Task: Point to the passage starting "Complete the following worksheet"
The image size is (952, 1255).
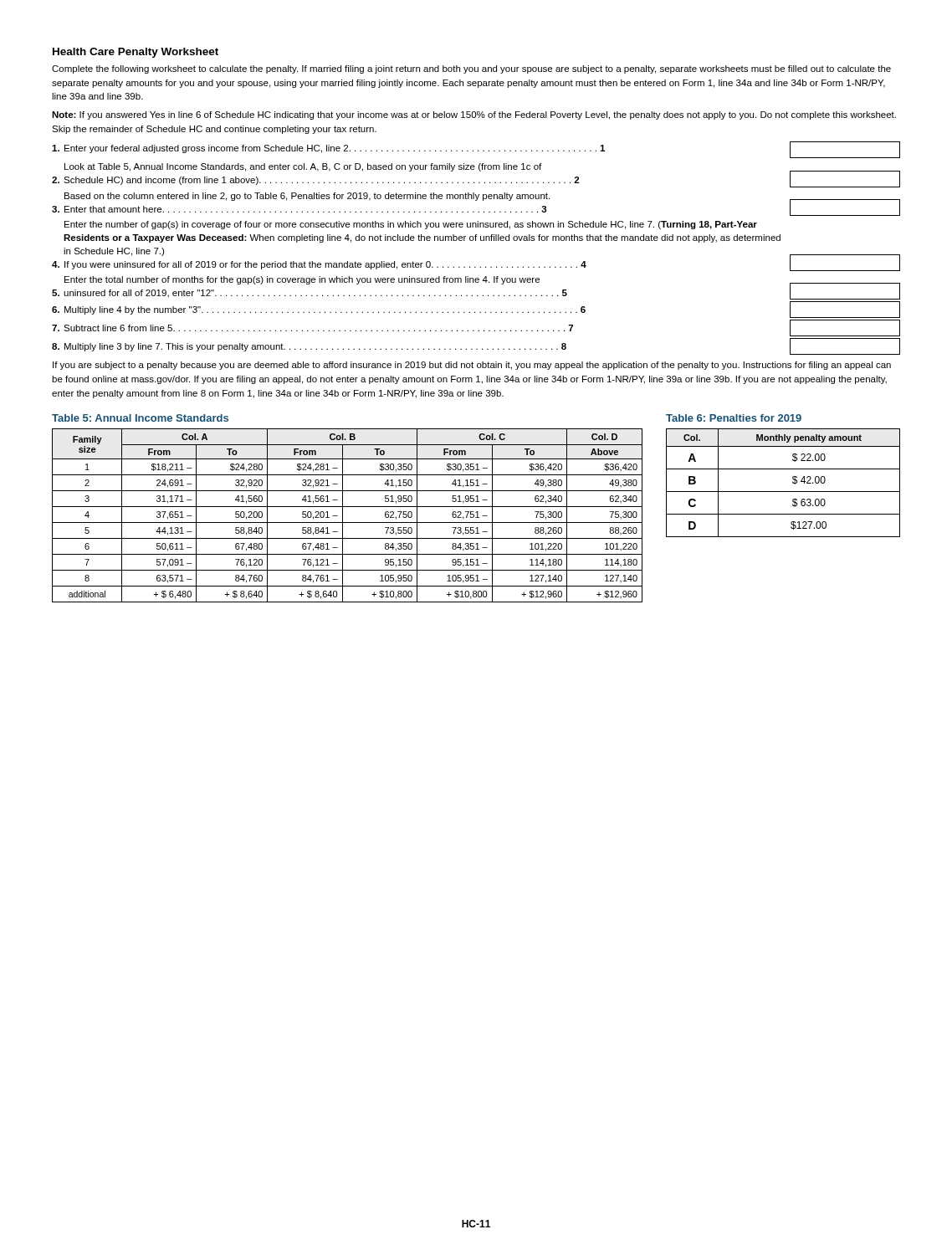Action: tap(471, 83)
